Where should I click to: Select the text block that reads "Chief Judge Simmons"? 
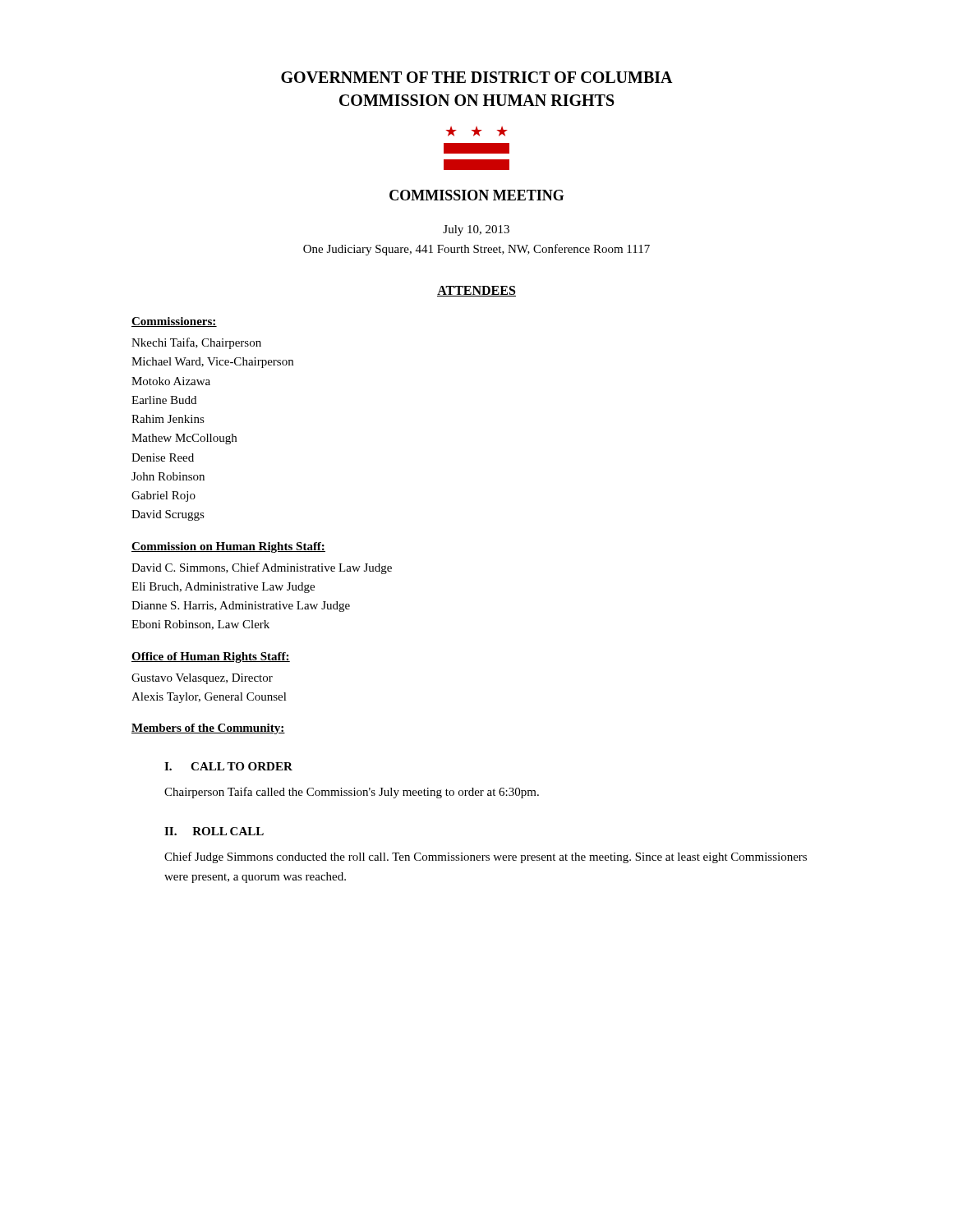486,867
